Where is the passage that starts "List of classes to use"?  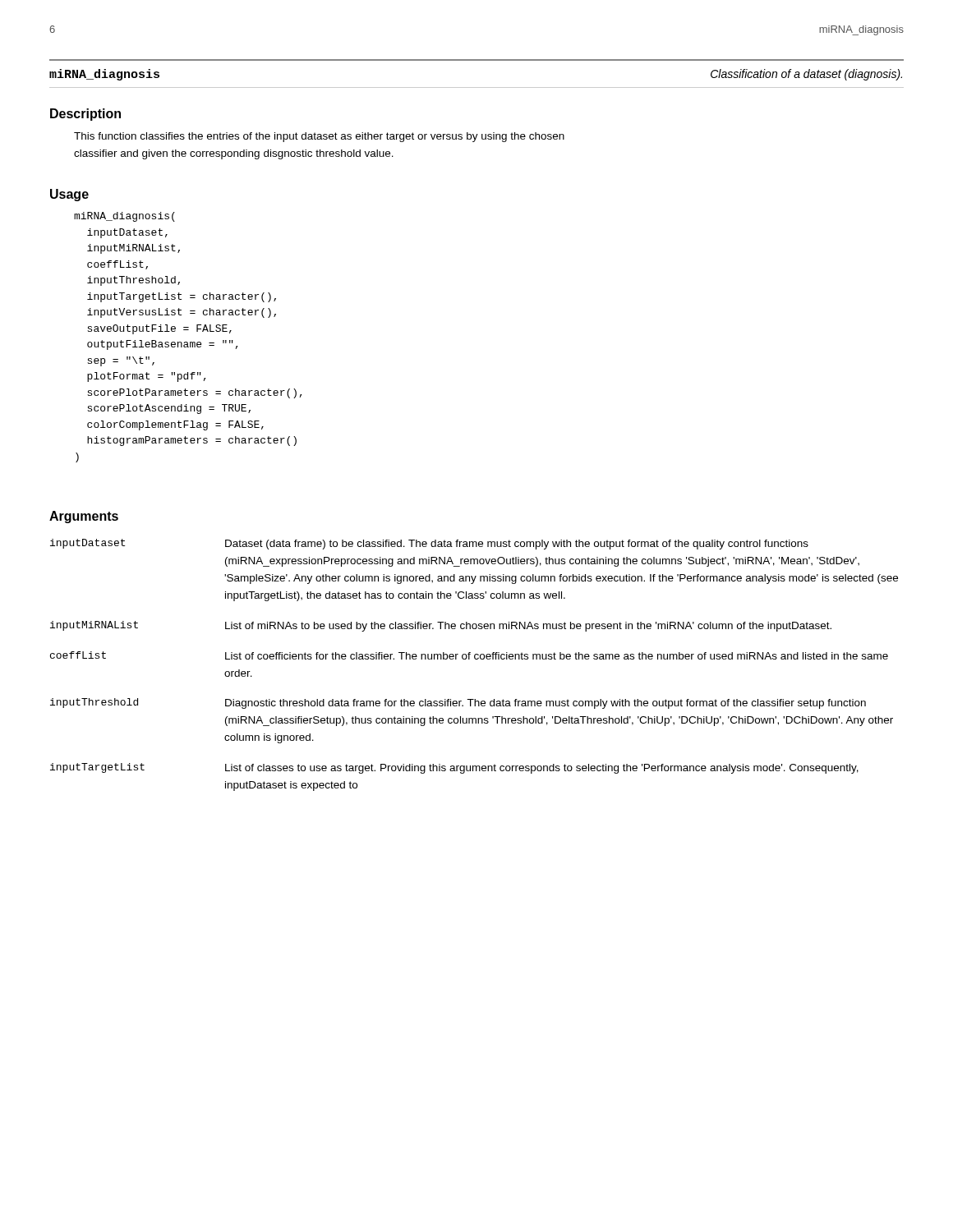542,776
